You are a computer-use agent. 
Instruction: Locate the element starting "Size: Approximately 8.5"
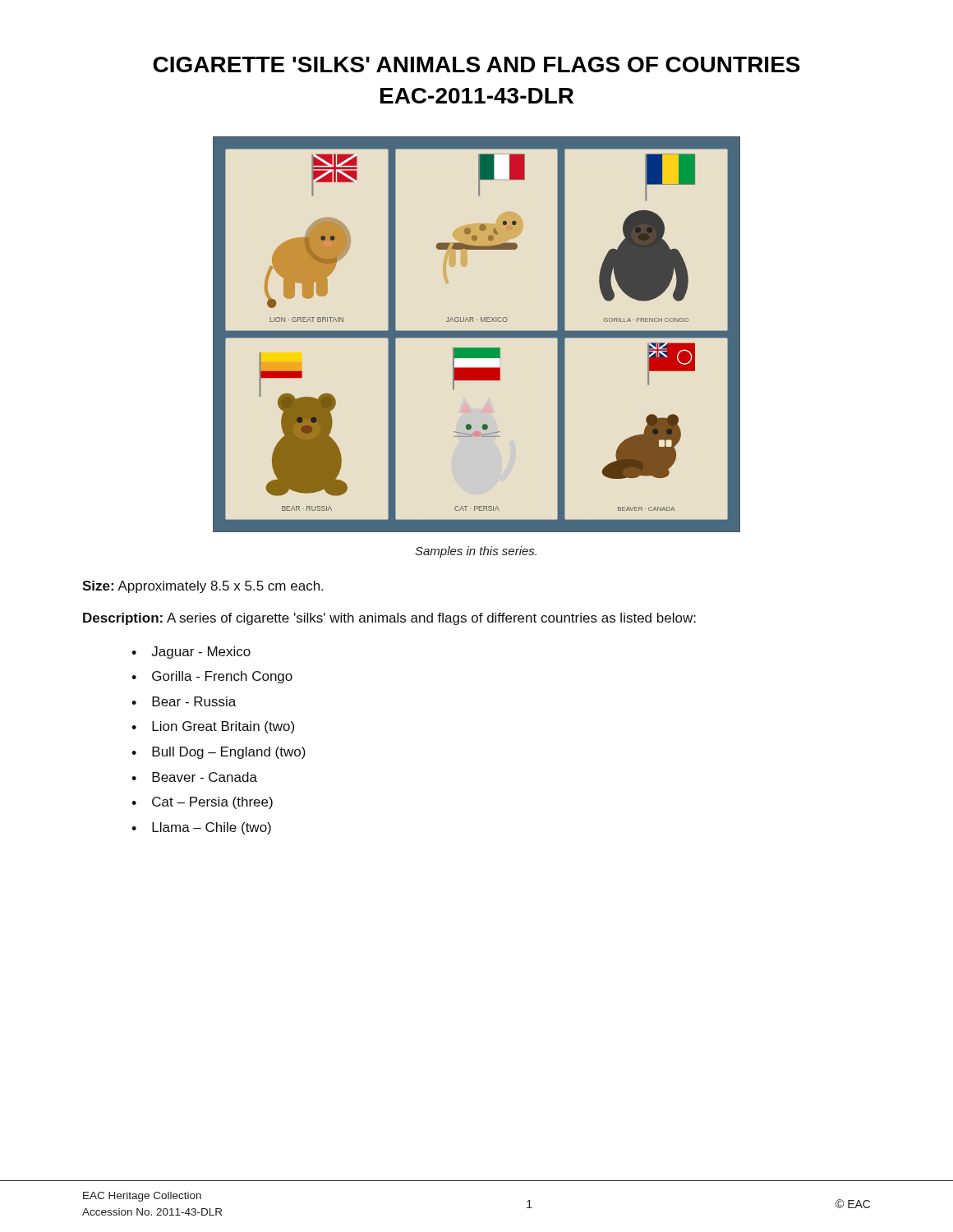click(x=203, y=586)
